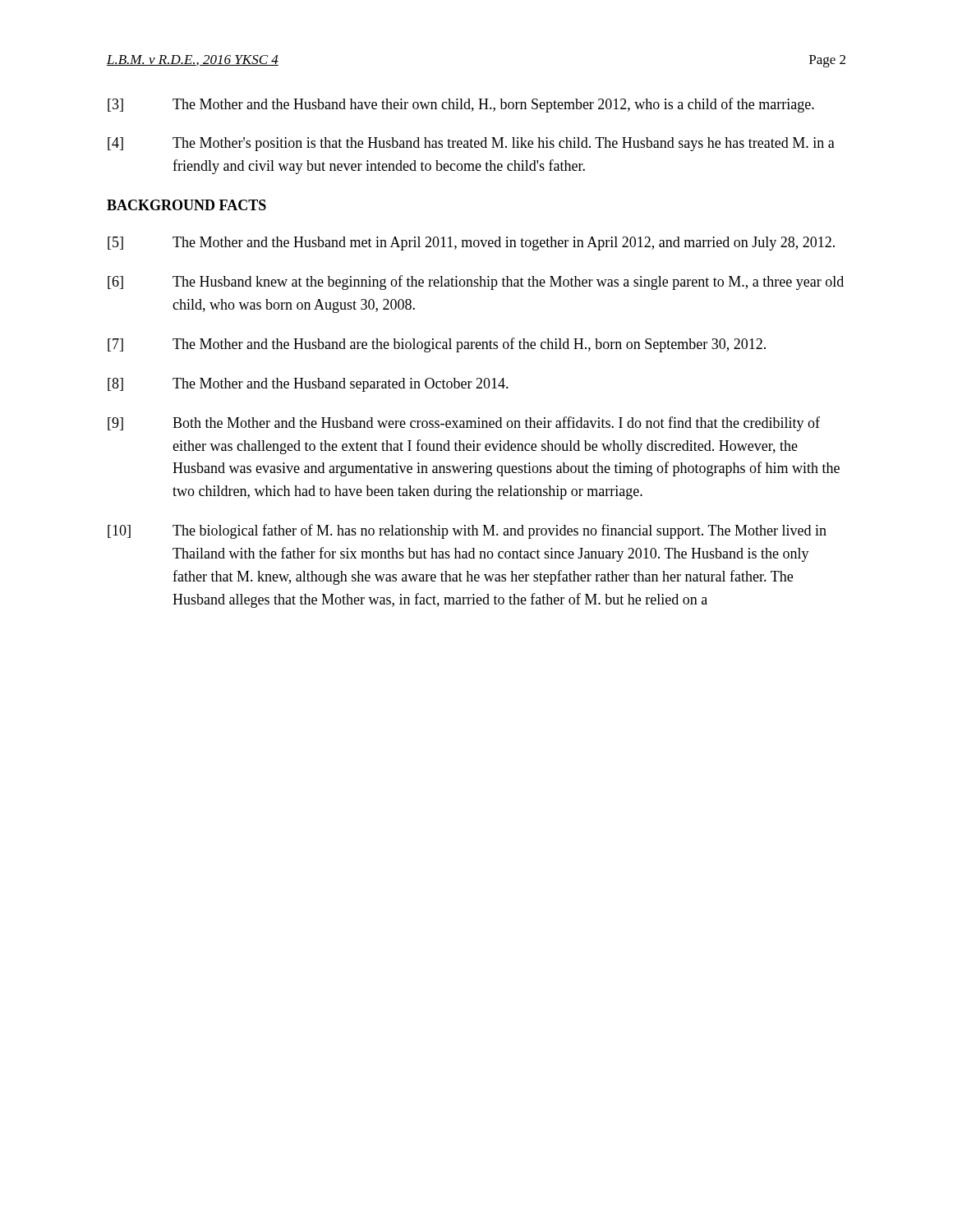
Task: Select the text block containing "[4] The Mother's position is that the Husband"
Action: click(x=476, y=155)
